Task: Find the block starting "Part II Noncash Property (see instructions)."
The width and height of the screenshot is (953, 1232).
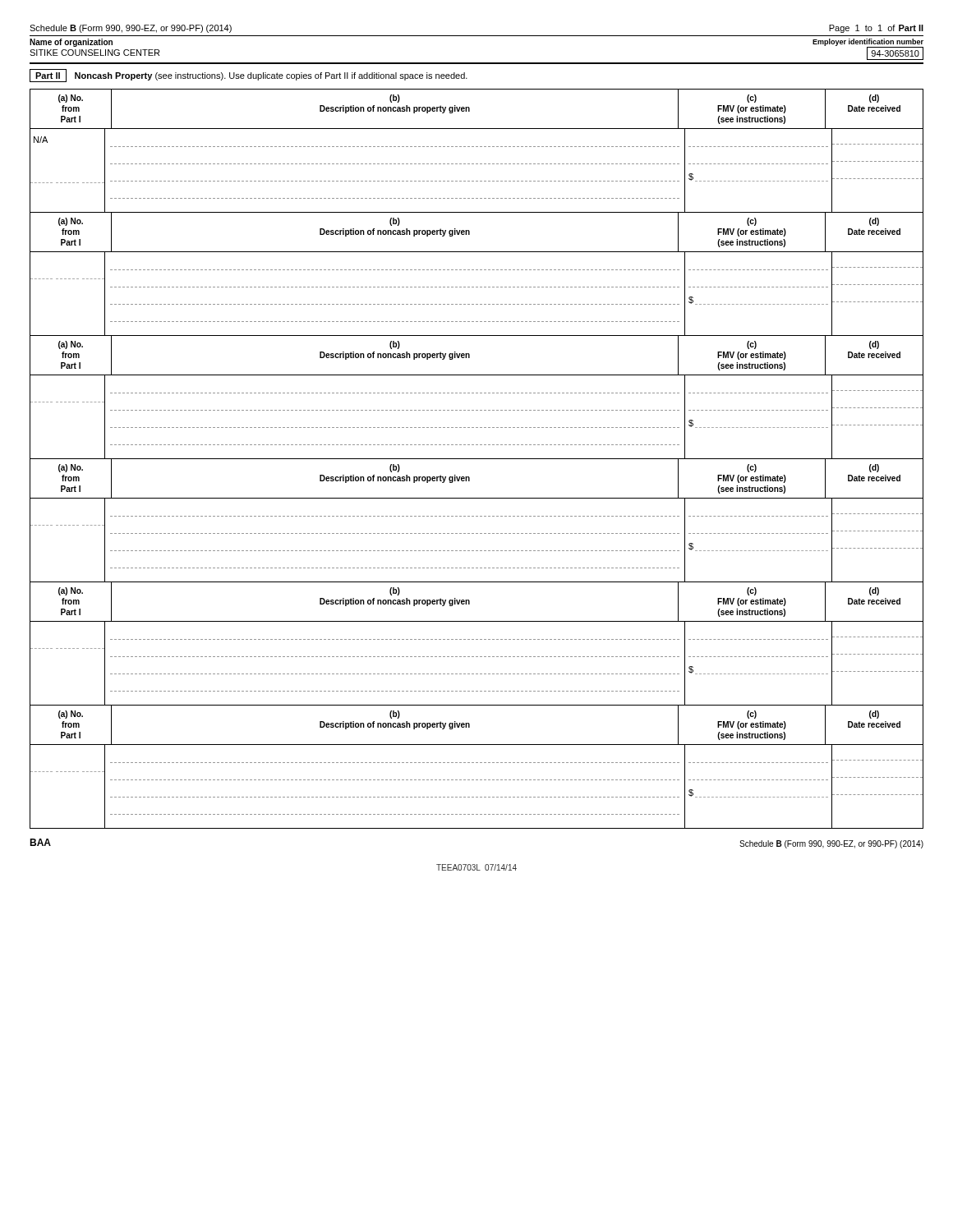Action: click(x=249, y=76)
